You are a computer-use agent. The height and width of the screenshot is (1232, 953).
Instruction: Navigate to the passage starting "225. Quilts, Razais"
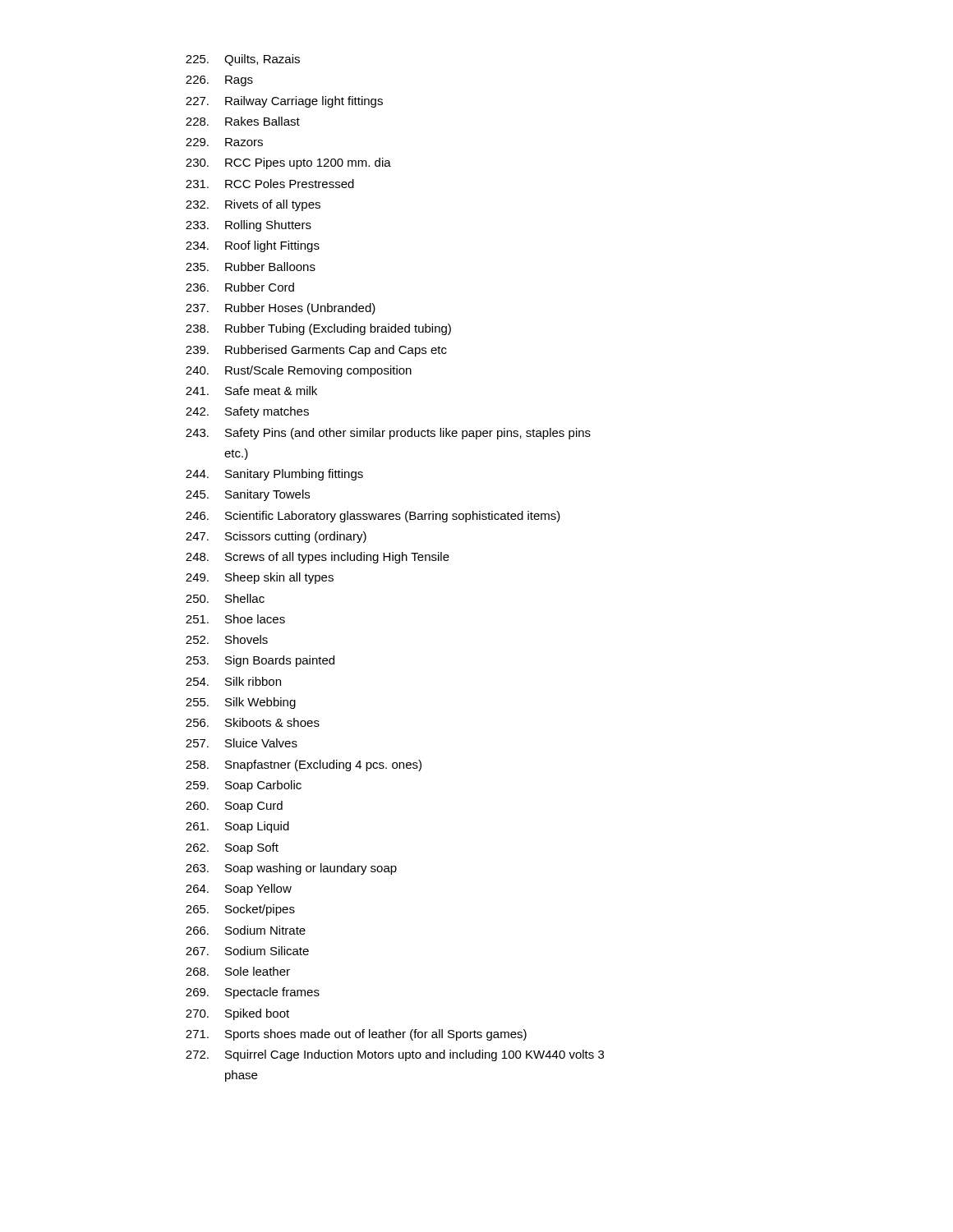(243, 60)
